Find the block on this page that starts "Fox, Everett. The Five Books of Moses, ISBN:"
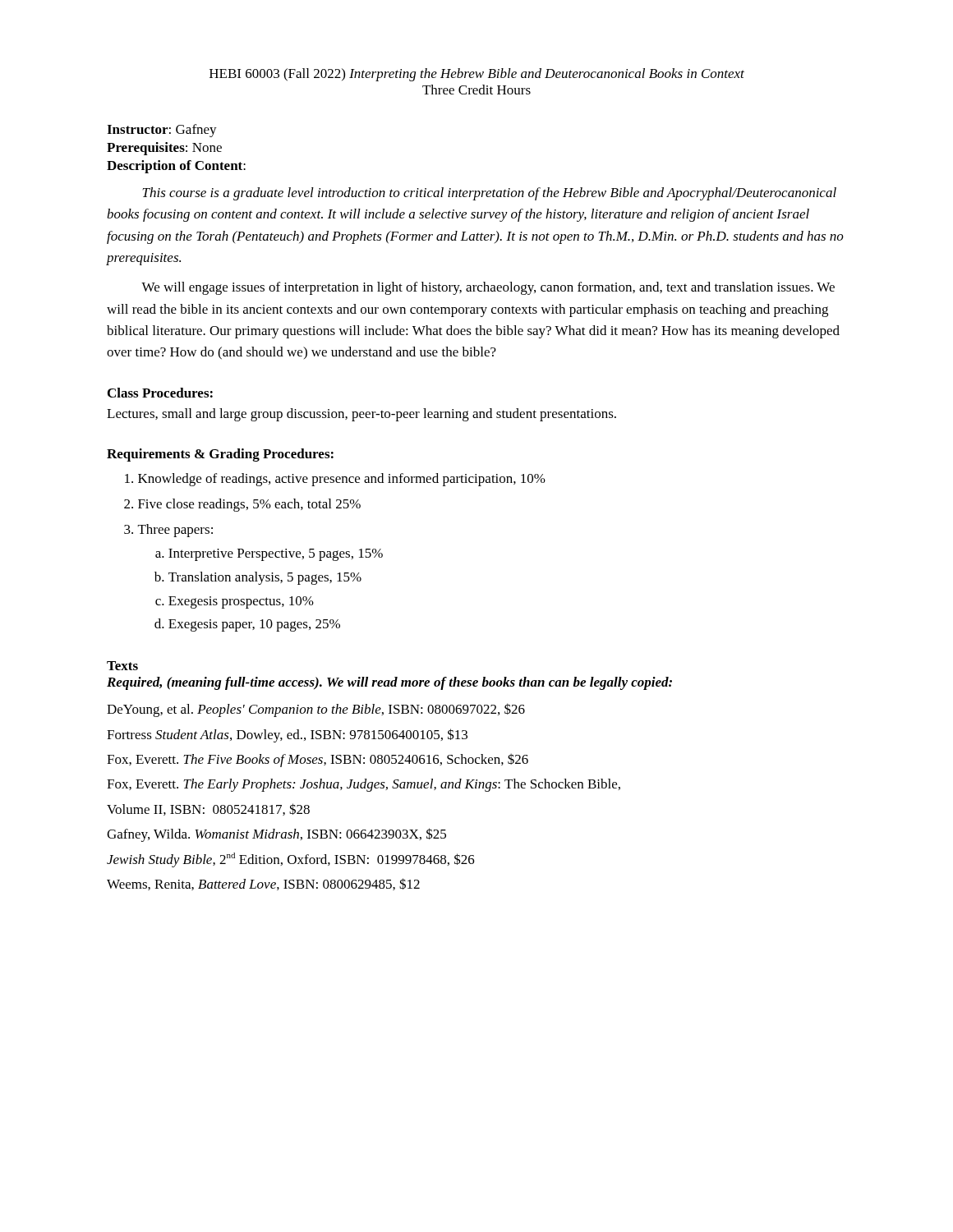The image size is (953, 1232). [318, 759]
